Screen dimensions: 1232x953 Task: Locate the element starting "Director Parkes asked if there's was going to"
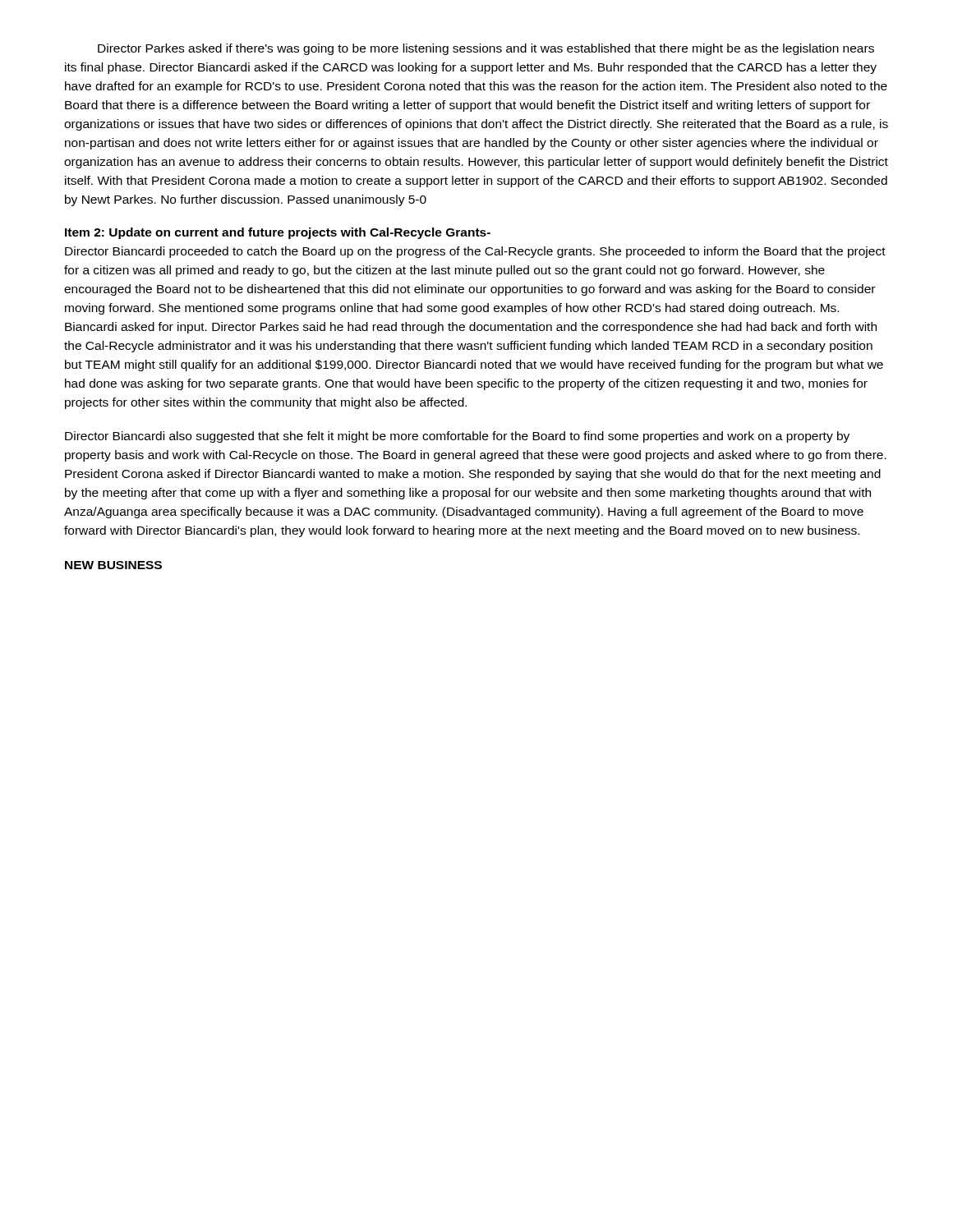[x=476, y=123]
